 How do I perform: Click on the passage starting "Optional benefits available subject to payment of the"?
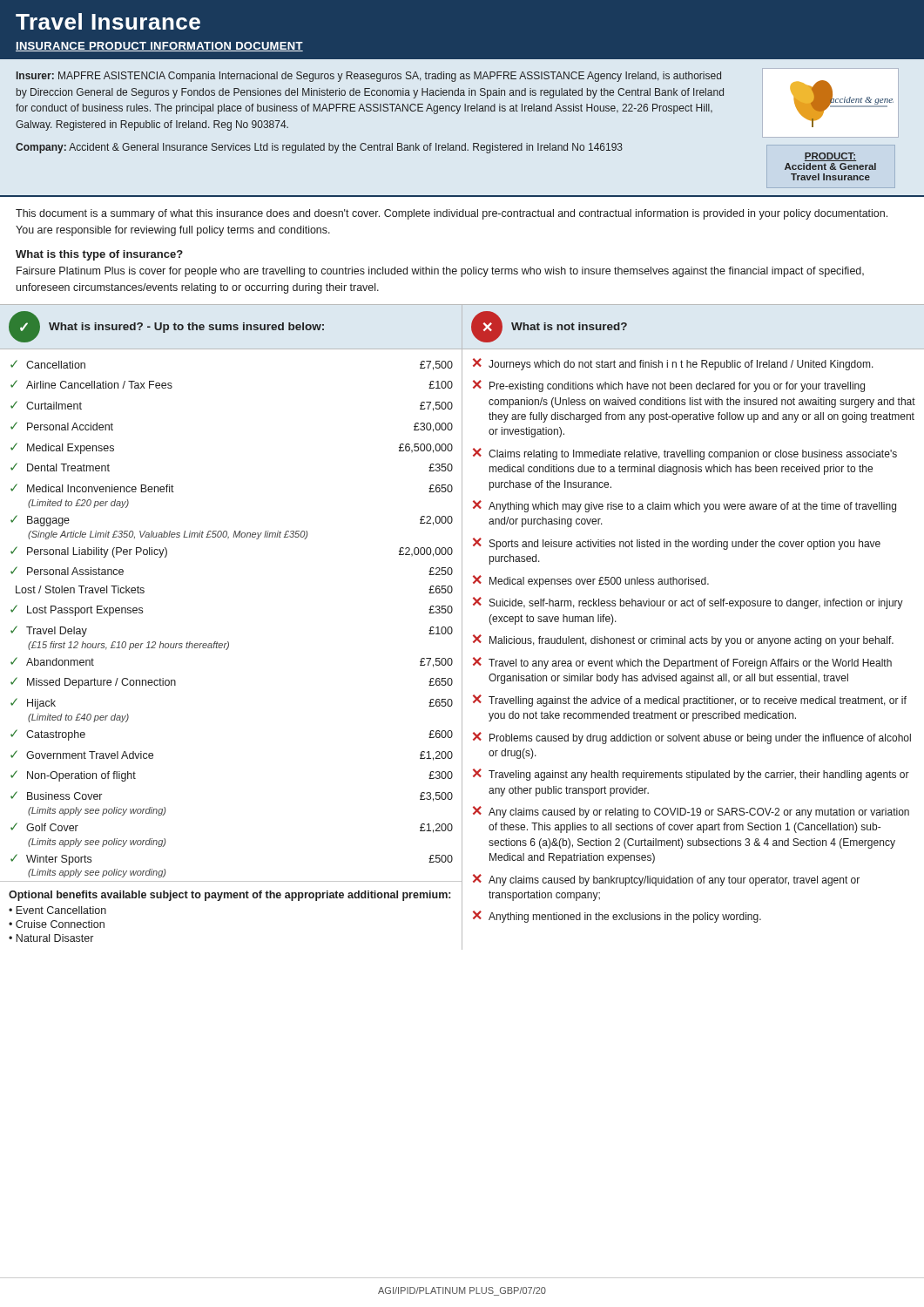tap(230, 895)
